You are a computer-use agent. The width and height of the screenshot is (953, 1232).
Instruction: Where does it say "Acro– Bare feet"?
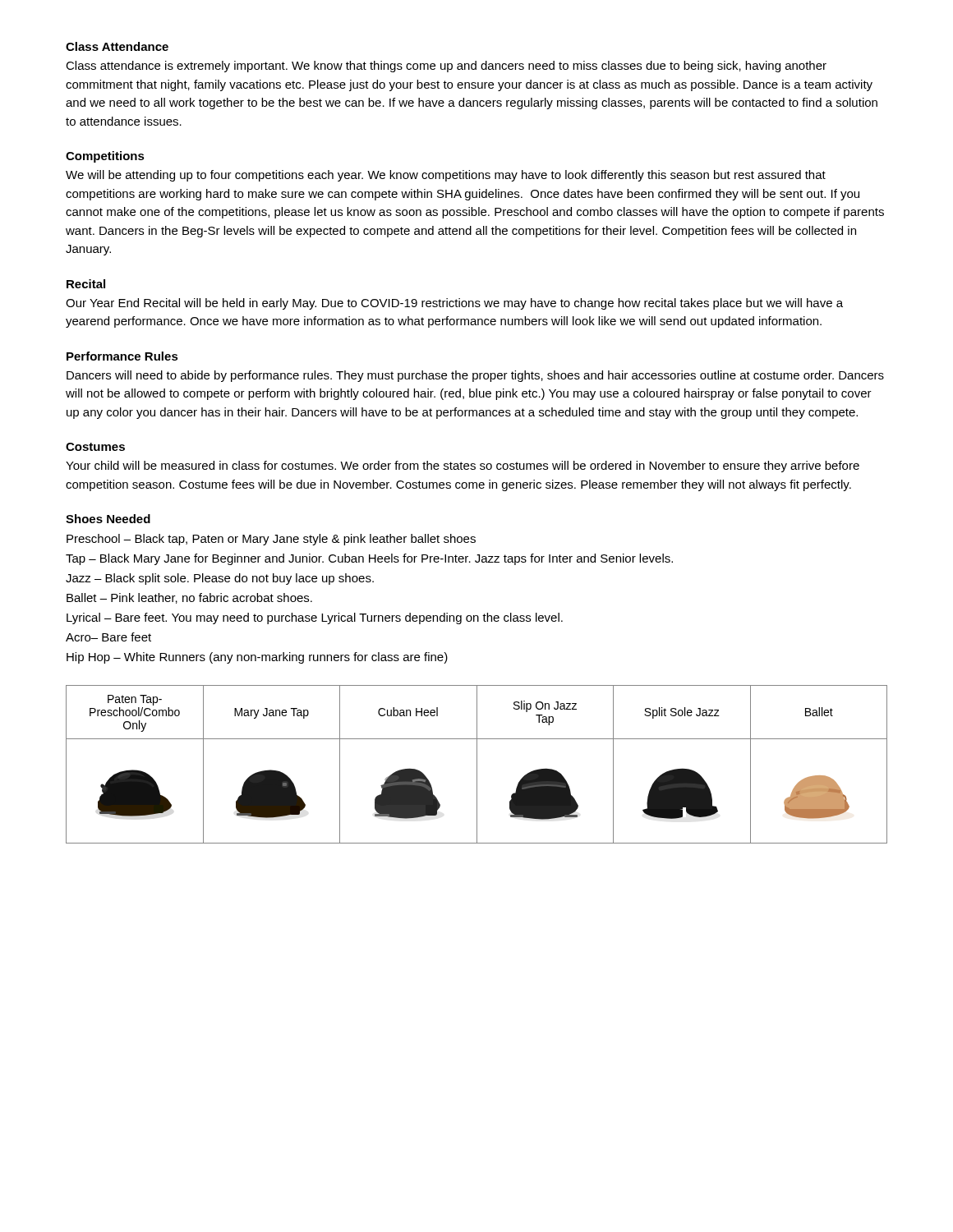click(x=109, y=637)
